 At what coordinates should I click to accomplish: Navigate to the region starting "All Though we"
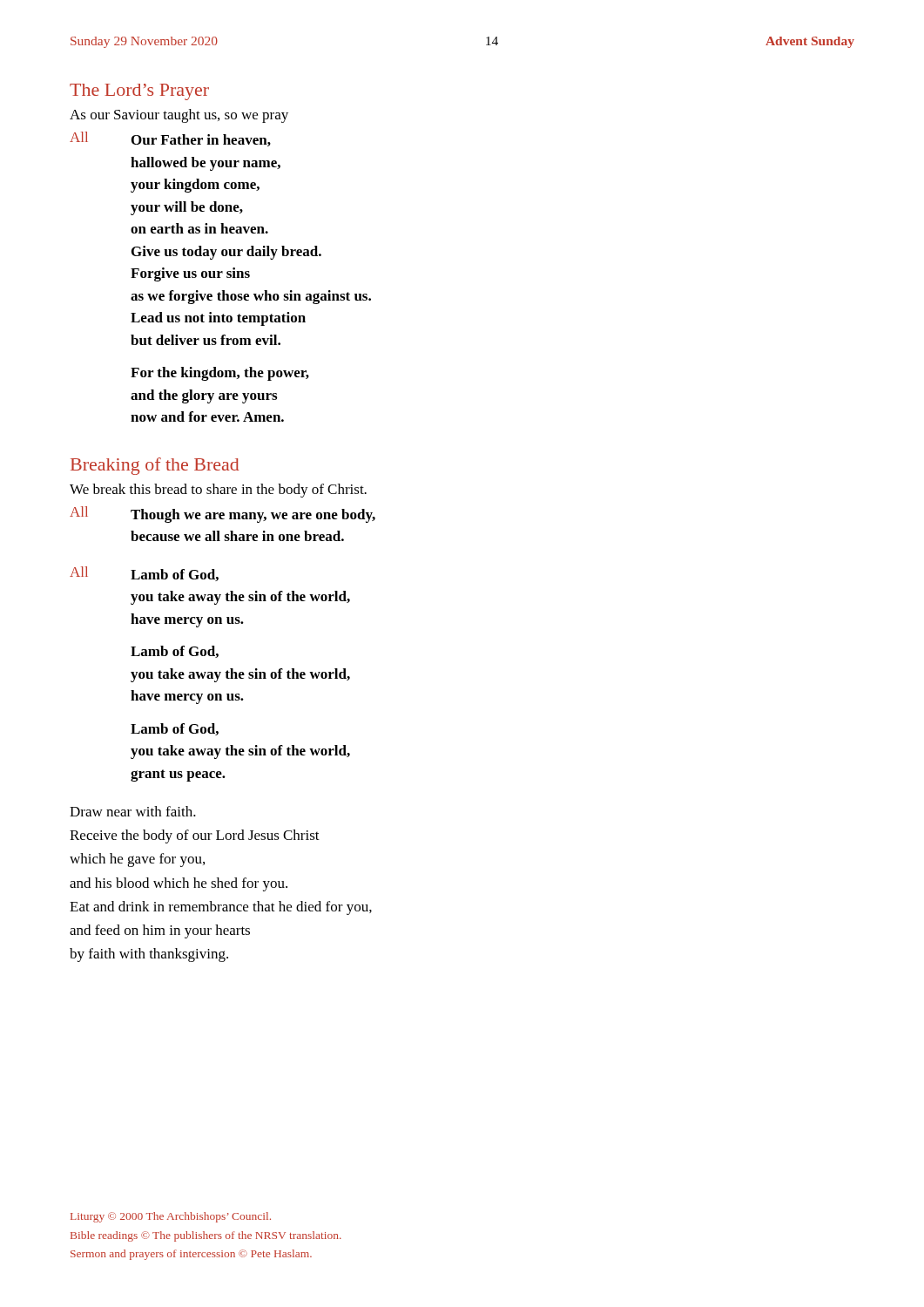coord(223,515)
